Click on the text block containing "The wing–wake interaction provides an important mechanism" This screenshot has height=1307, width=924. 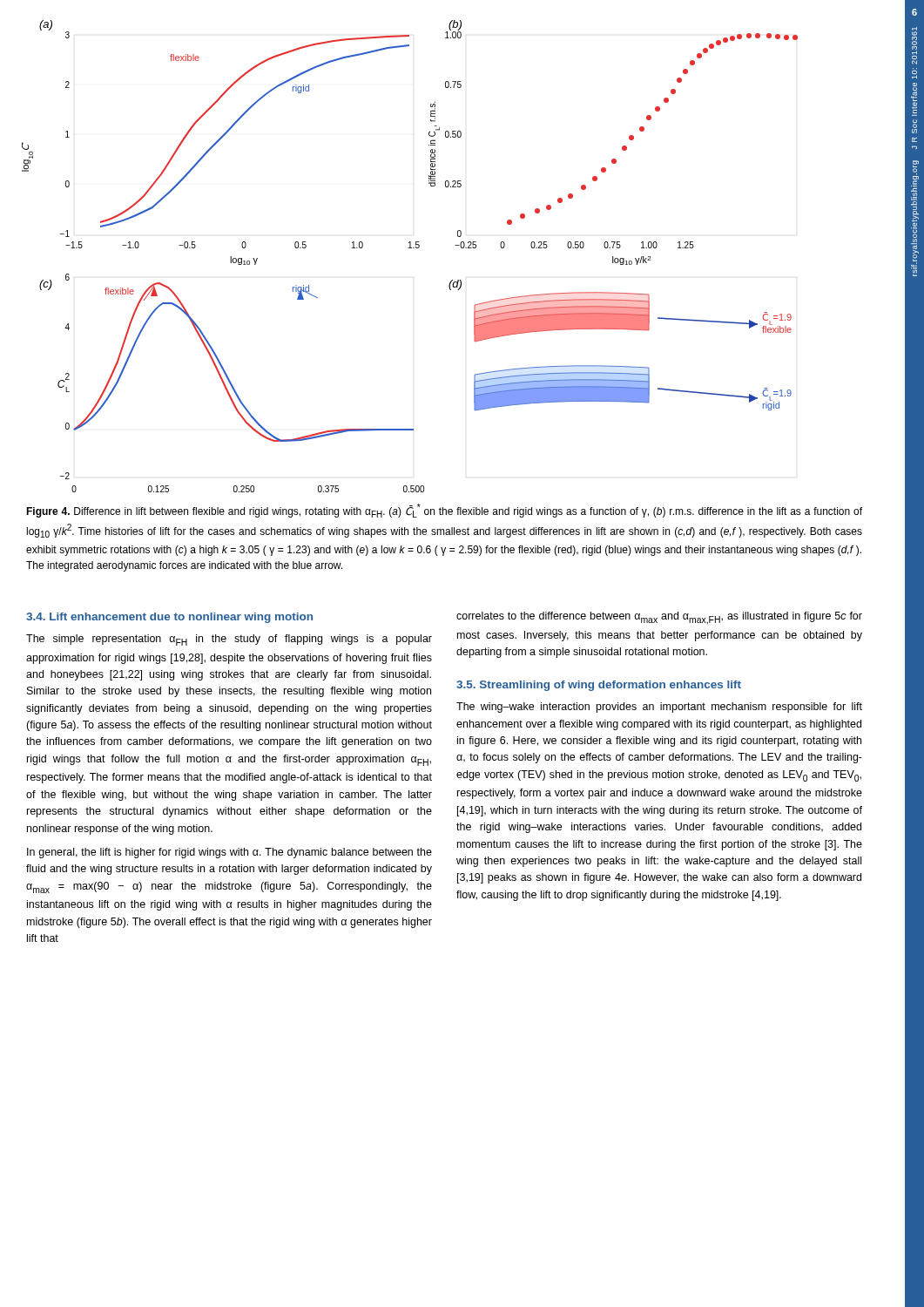[659, 801]
